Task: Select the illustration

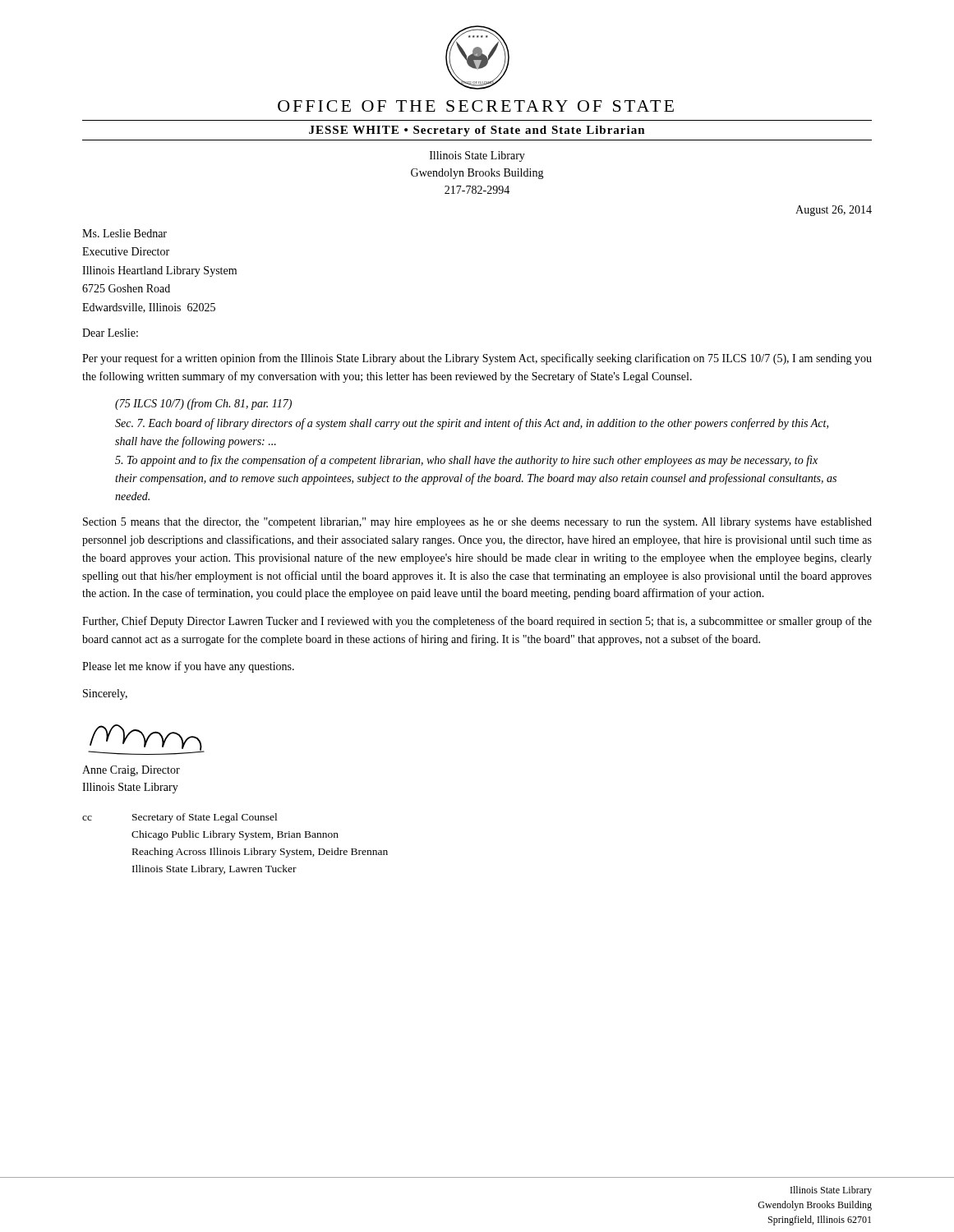Action: coord(477,732)
